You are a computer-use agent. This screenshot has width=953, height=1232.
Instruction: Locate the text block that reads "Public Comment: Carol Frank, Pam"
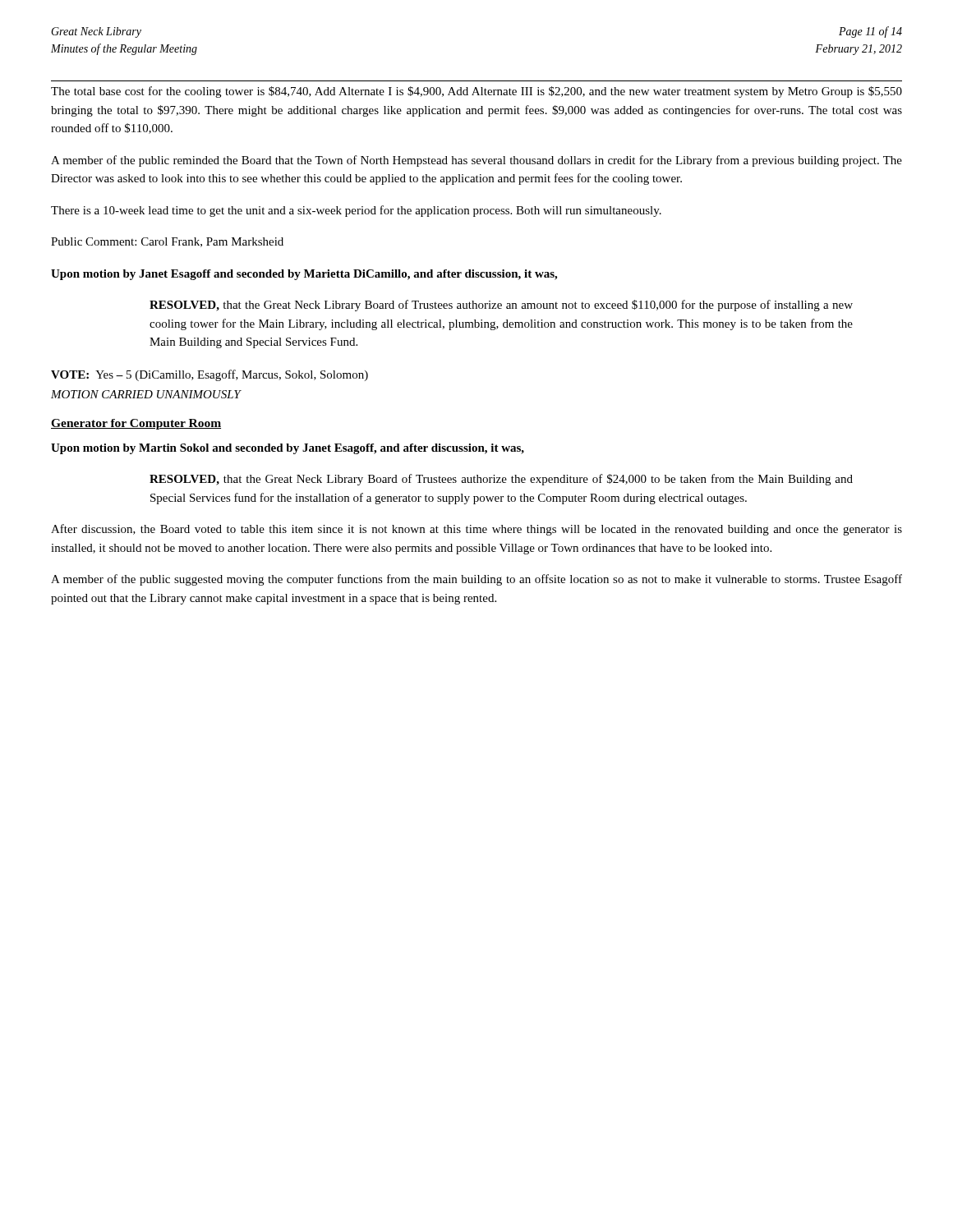coord(167,241)
